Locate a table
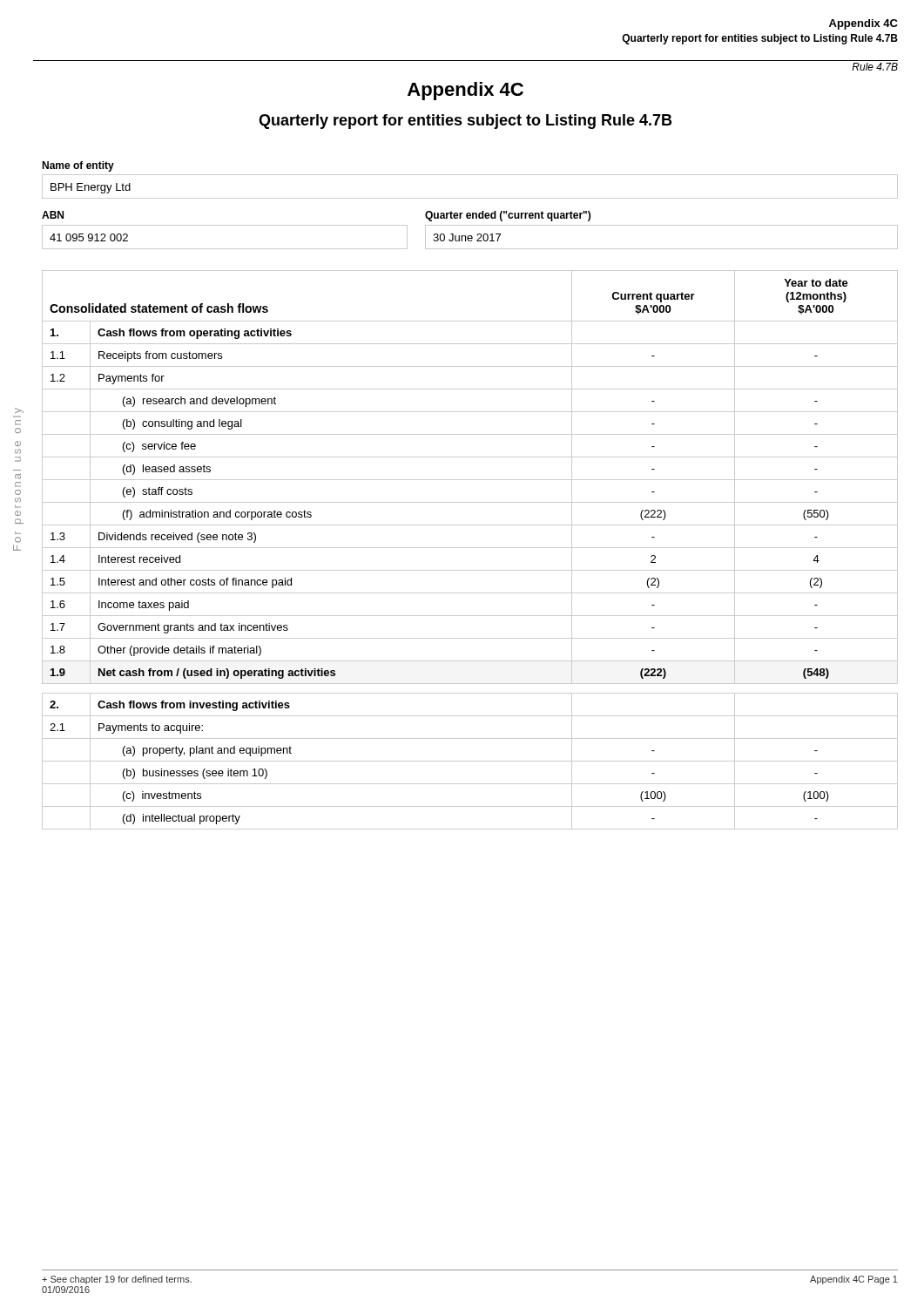The height and width of the screenshot is (1307, 924). [470, 550]
